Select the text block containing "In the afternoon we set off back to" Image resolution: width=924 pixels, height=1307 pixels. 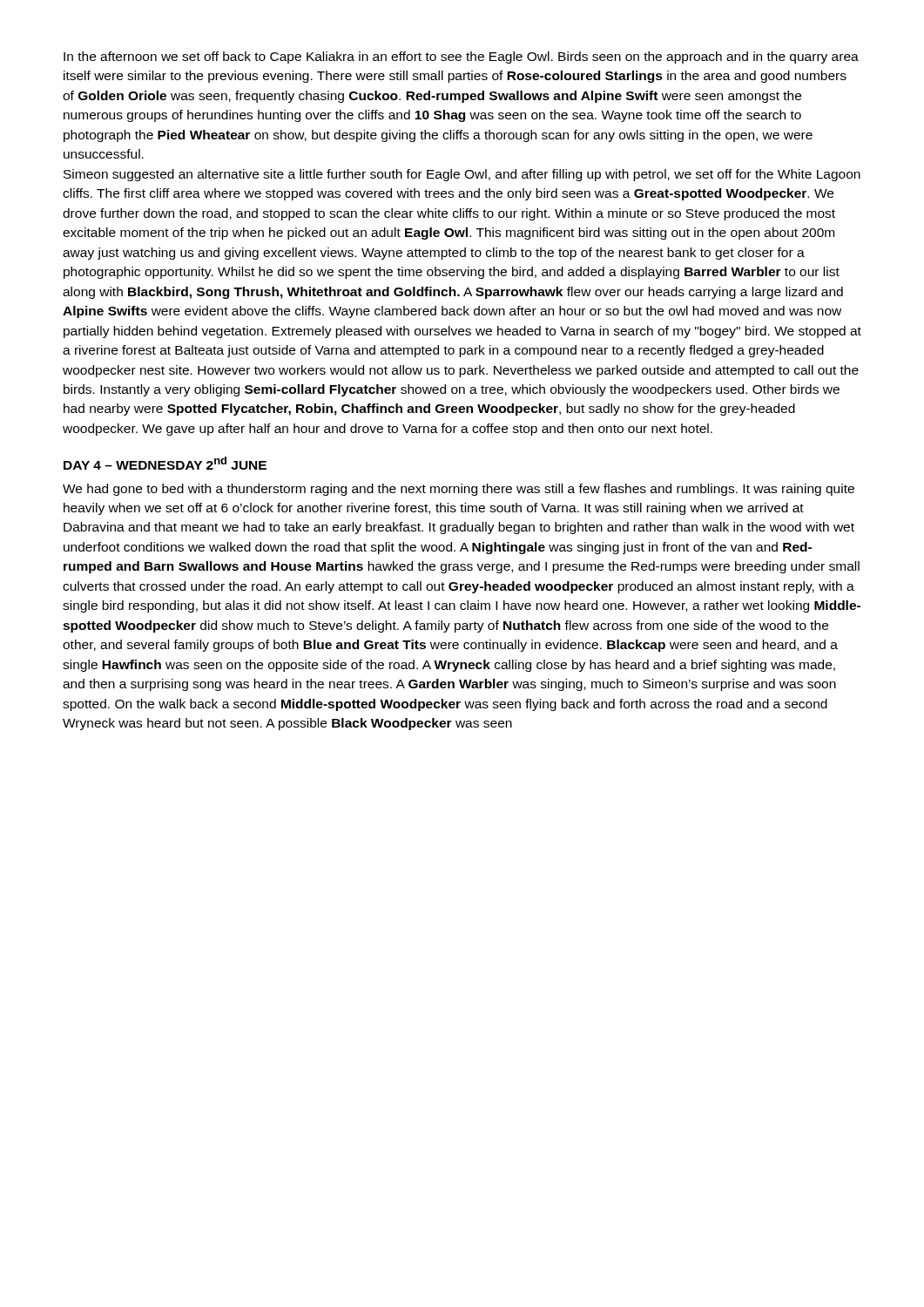(462, 243)
